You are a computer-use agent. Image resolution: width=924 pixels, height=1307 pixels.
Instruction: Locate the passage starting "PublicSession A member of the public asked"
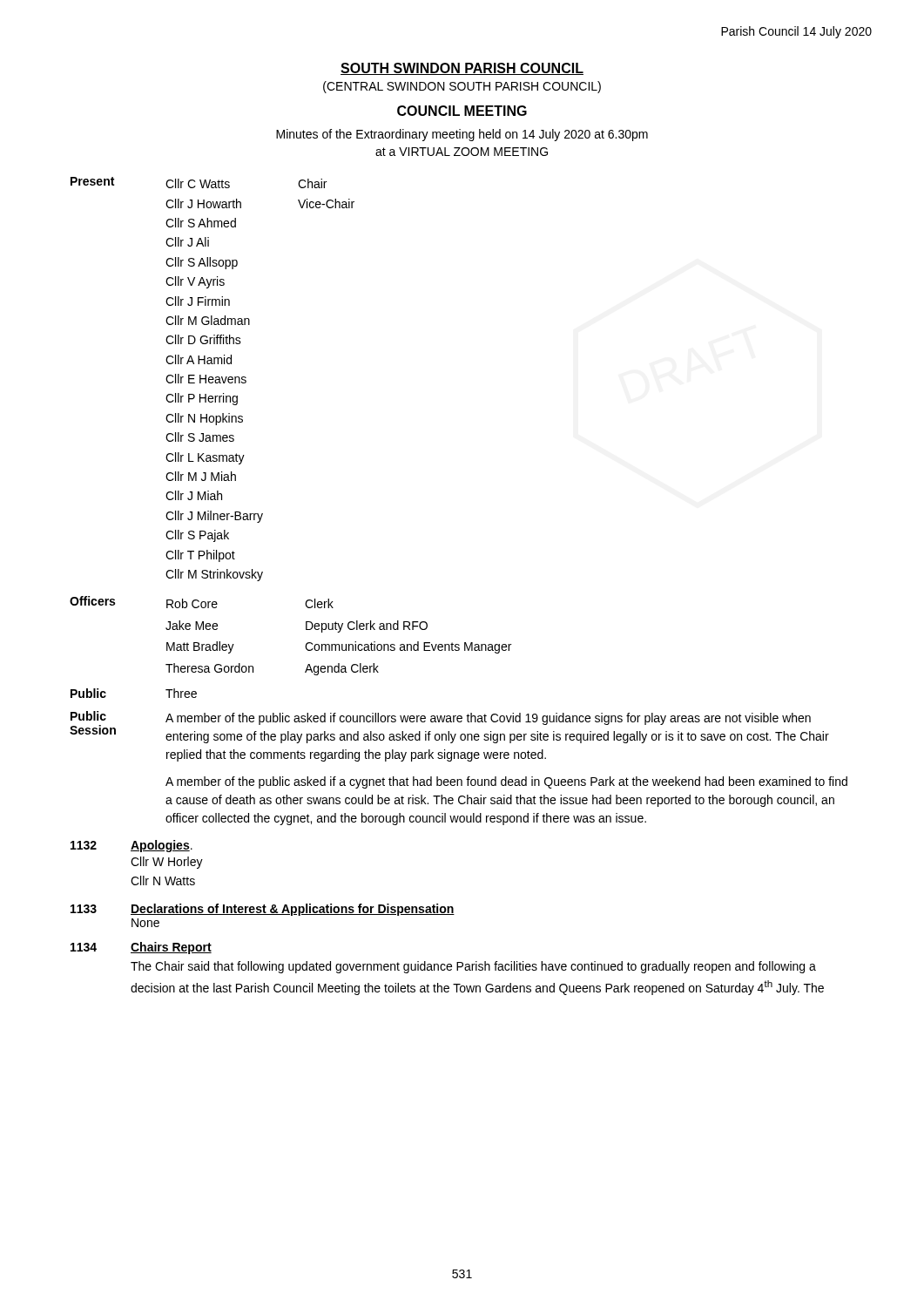(x=462, y=768)
